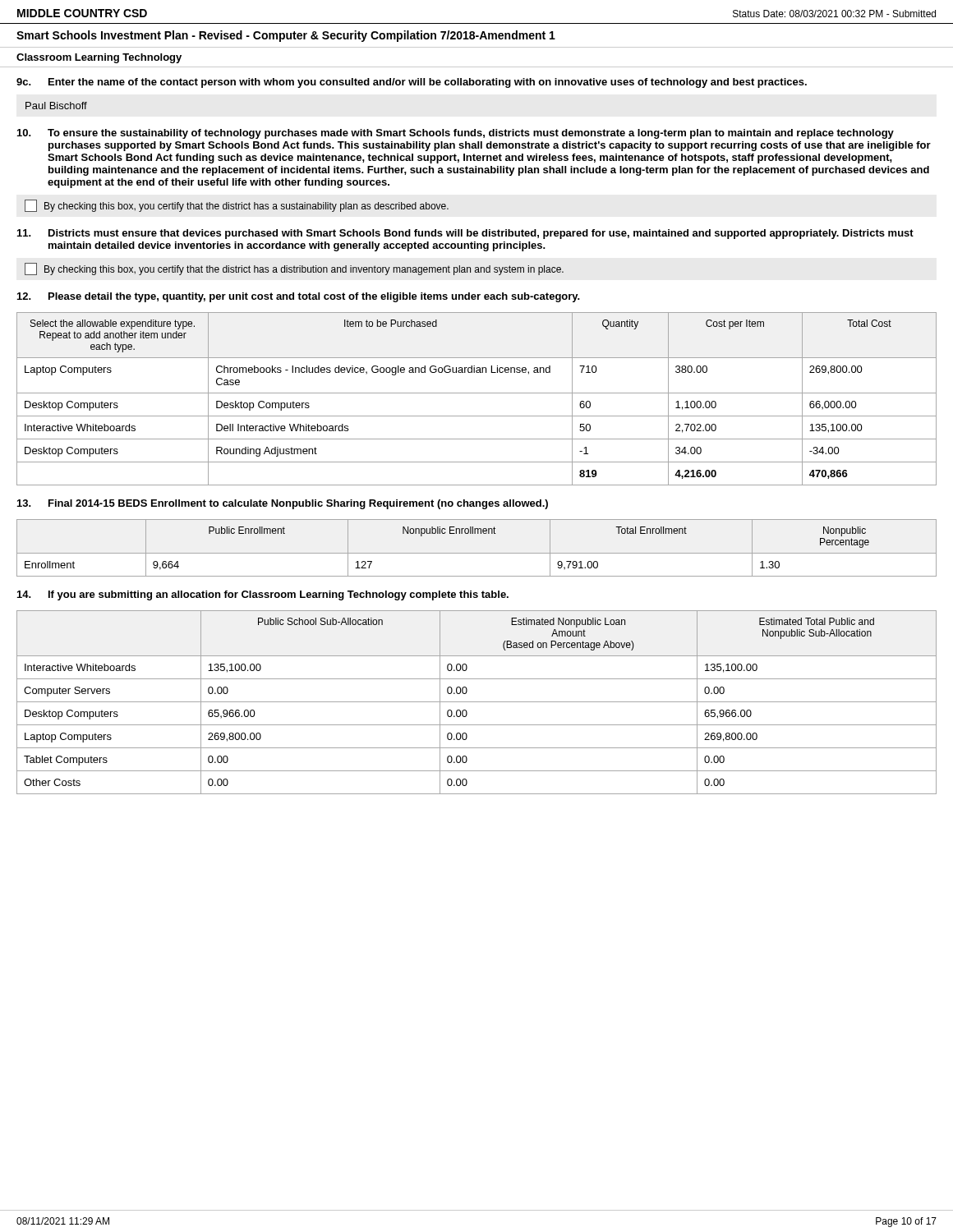This screenshot has width=953, height=1232.
Task: Locate the section header that reads "Classroom Learning Technology"
Action: pyautogui.click(x=99, y=57)
